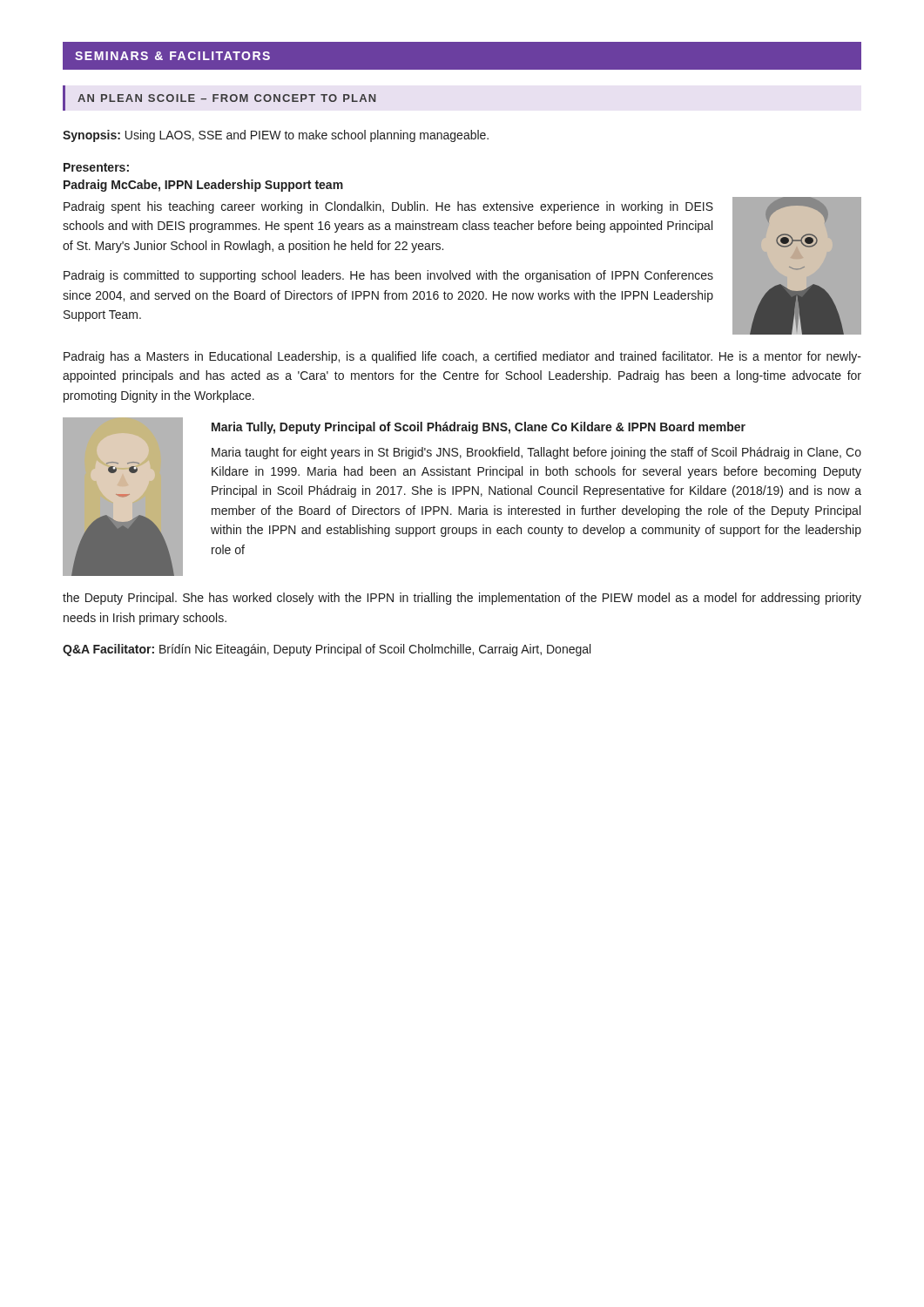Screen dimensions: 1307x924
Task: Select the block starting "Maria Tully, Deputy Principal of Scoil"
Action: [536, 488]
